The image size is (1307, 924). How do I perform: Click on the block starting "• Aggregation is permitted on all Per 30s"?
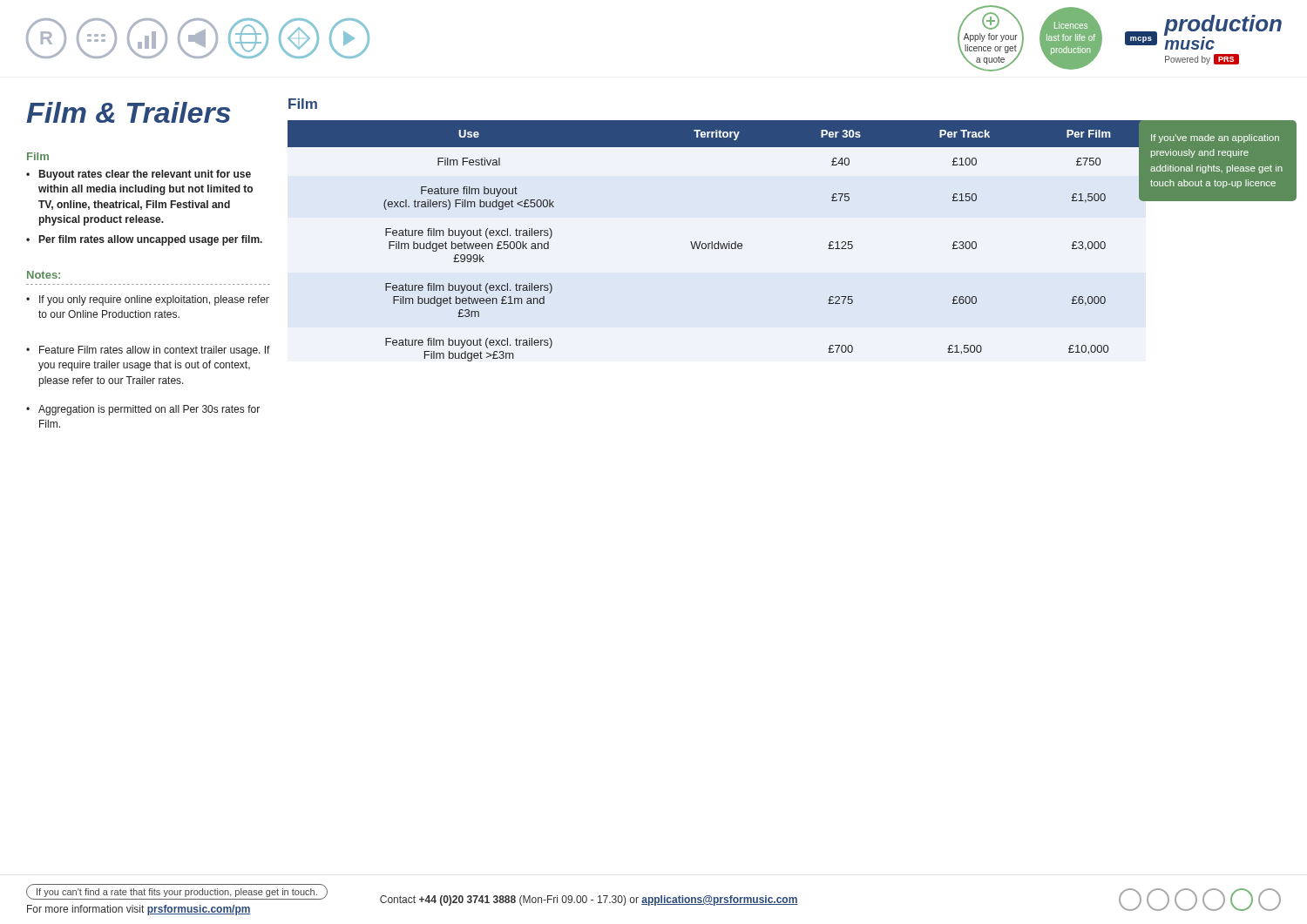pos(148,417)
